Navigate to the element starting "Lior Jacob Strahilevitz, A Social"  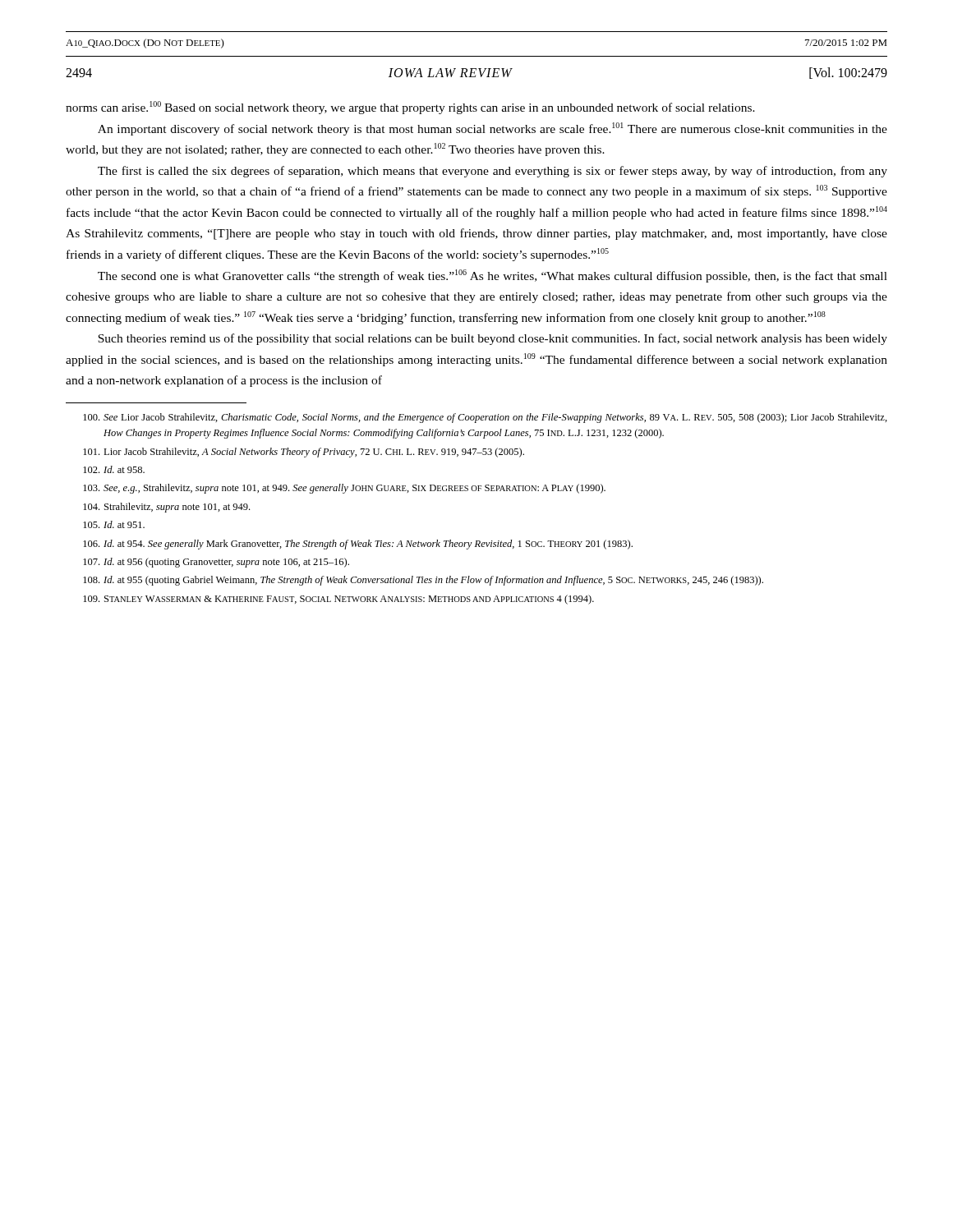[x=476, y=452]
